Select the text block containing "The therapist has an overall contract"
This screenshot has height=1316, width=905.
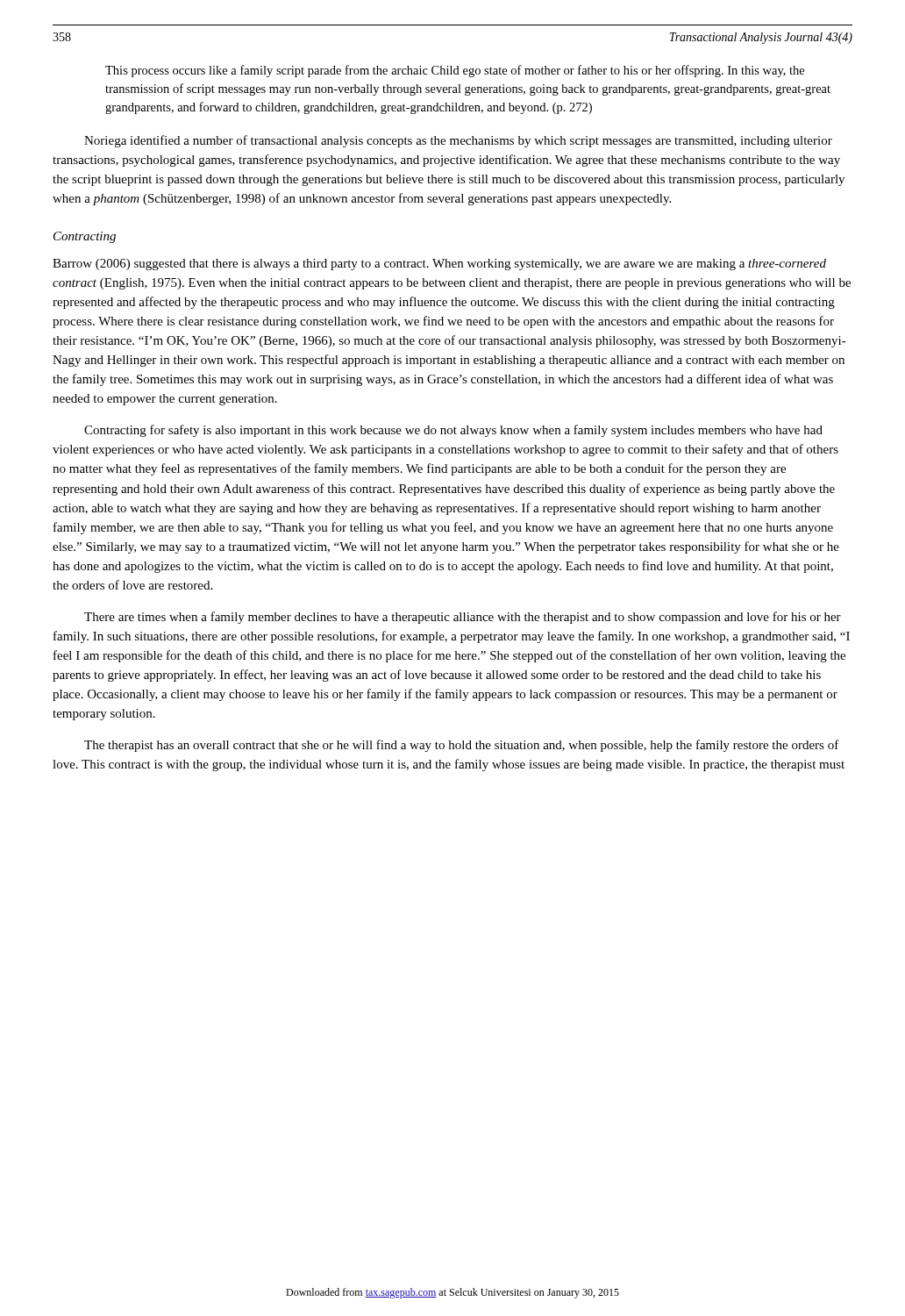coord(449,755)
